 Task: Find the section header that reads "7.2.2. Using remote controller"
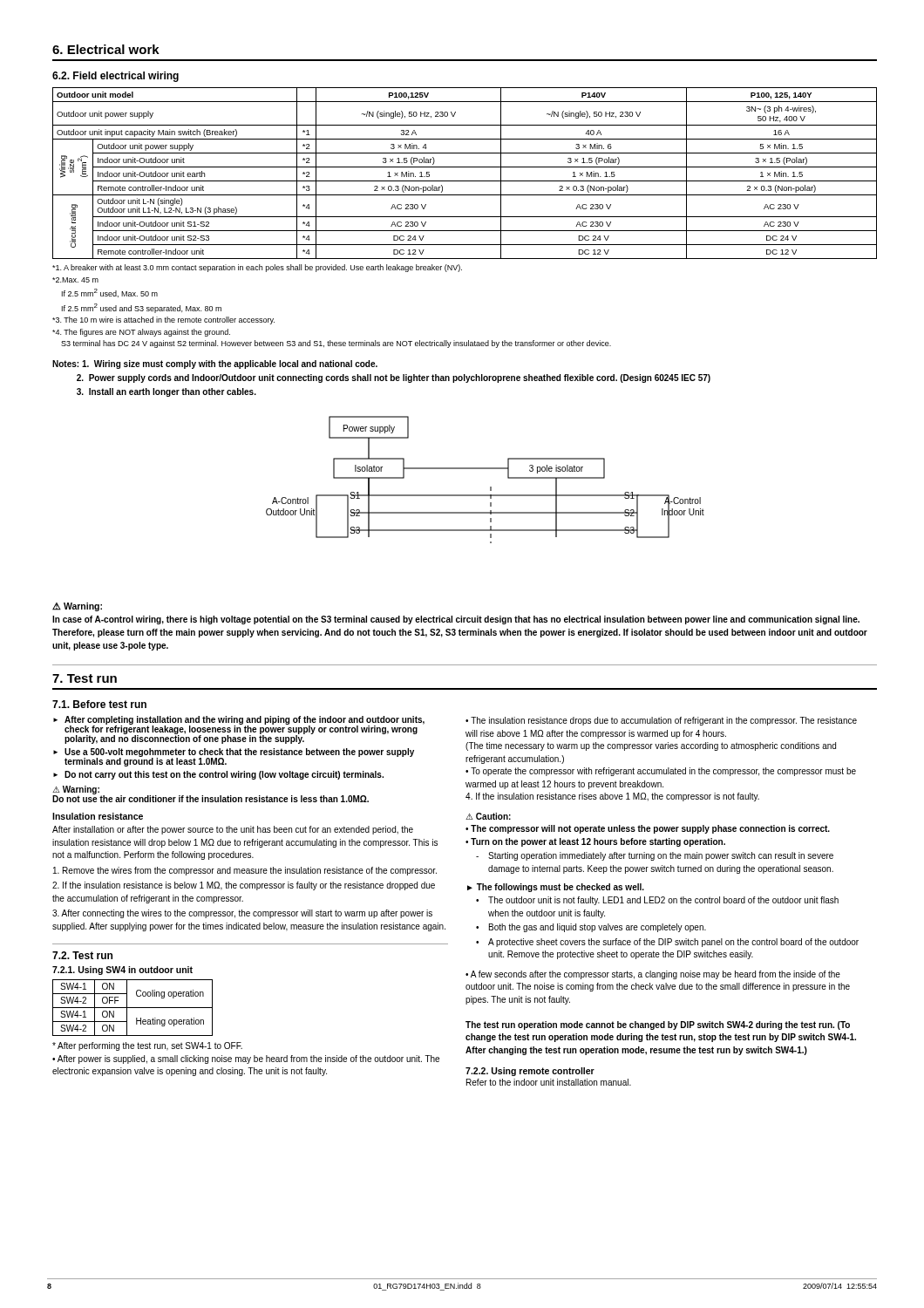(x=530, y=1071)
